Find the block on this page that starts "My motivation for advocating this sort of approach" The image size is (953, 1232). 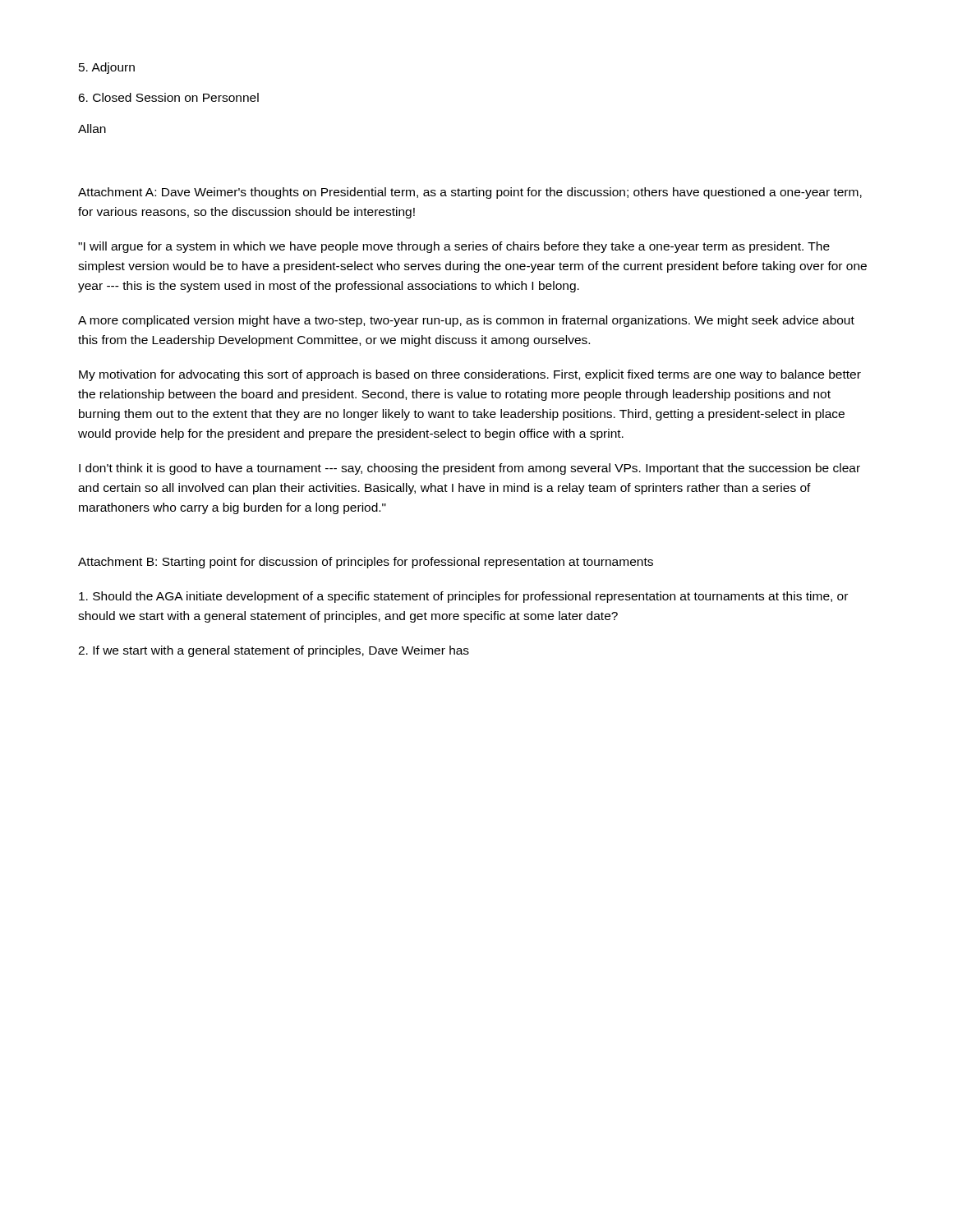coord(469,404)
